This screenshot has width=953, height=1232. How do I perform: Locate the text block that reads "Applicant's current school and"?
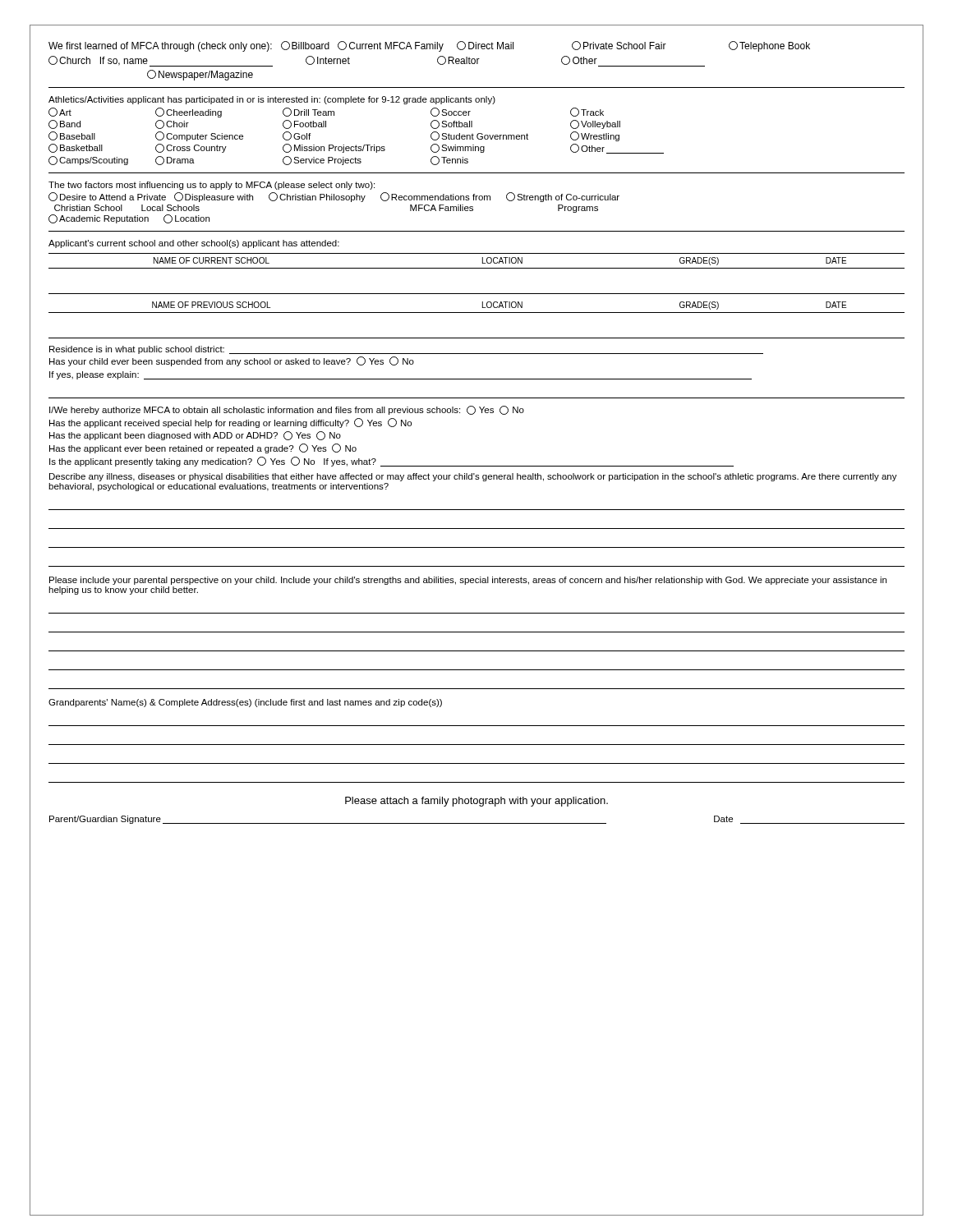click(x=194, y=243)
